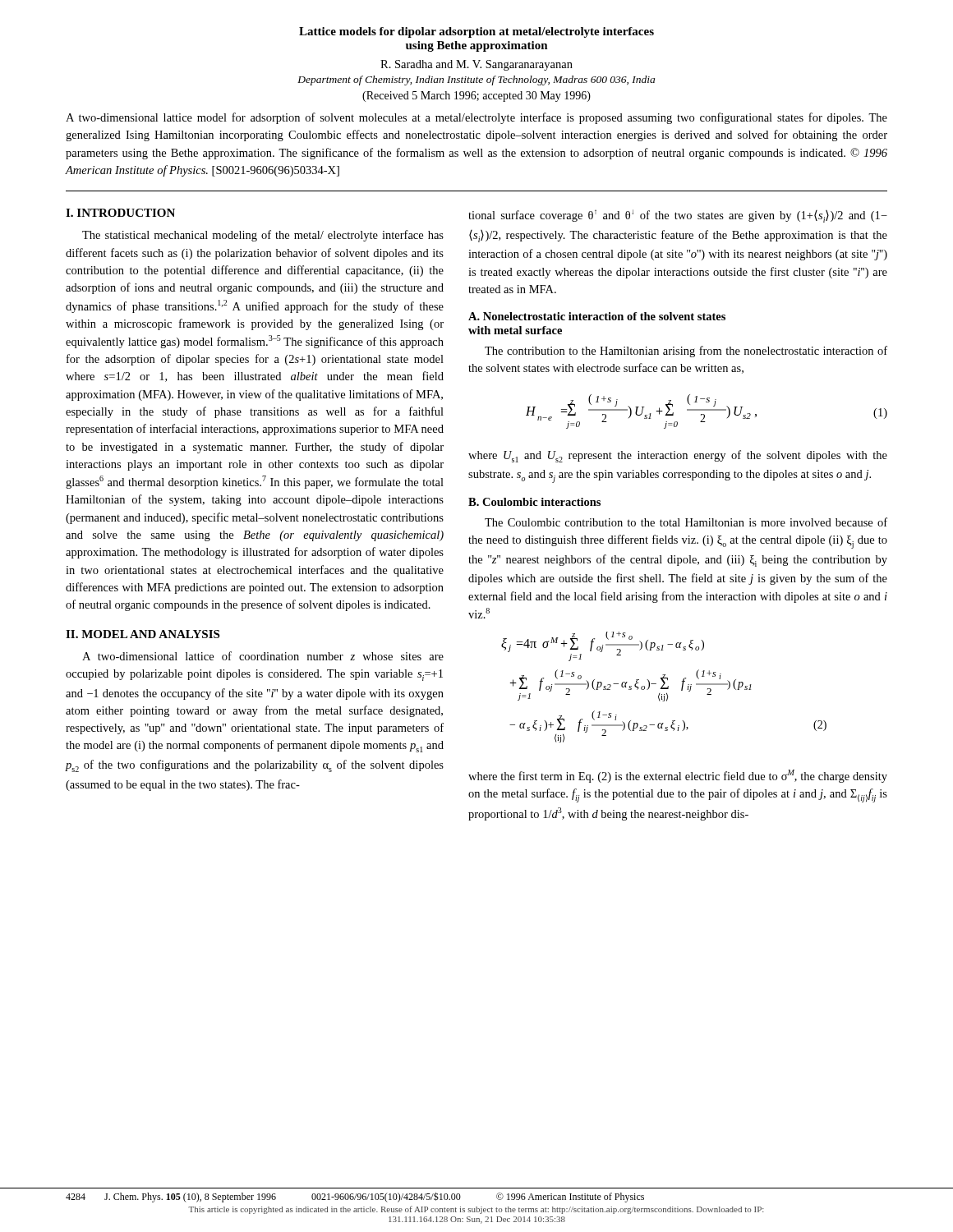Where does it say "II. MODEL AND ANALYSIS"?
Image resolution: width=953 pixels, height=1232 pixels.
point(143,634)
